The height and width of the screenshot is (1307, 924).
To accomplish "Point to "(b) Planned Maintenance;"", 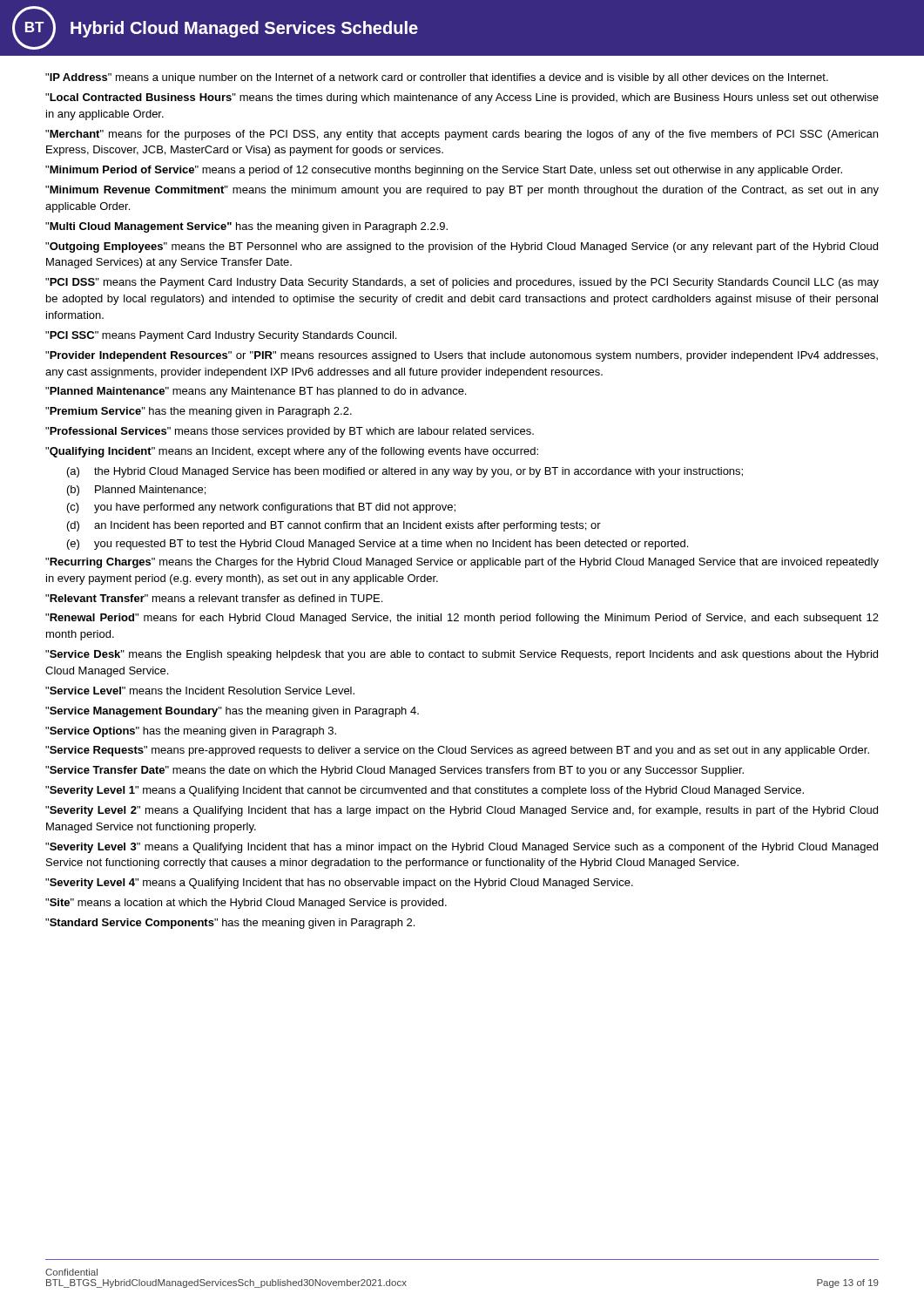I will coord(136,491).
